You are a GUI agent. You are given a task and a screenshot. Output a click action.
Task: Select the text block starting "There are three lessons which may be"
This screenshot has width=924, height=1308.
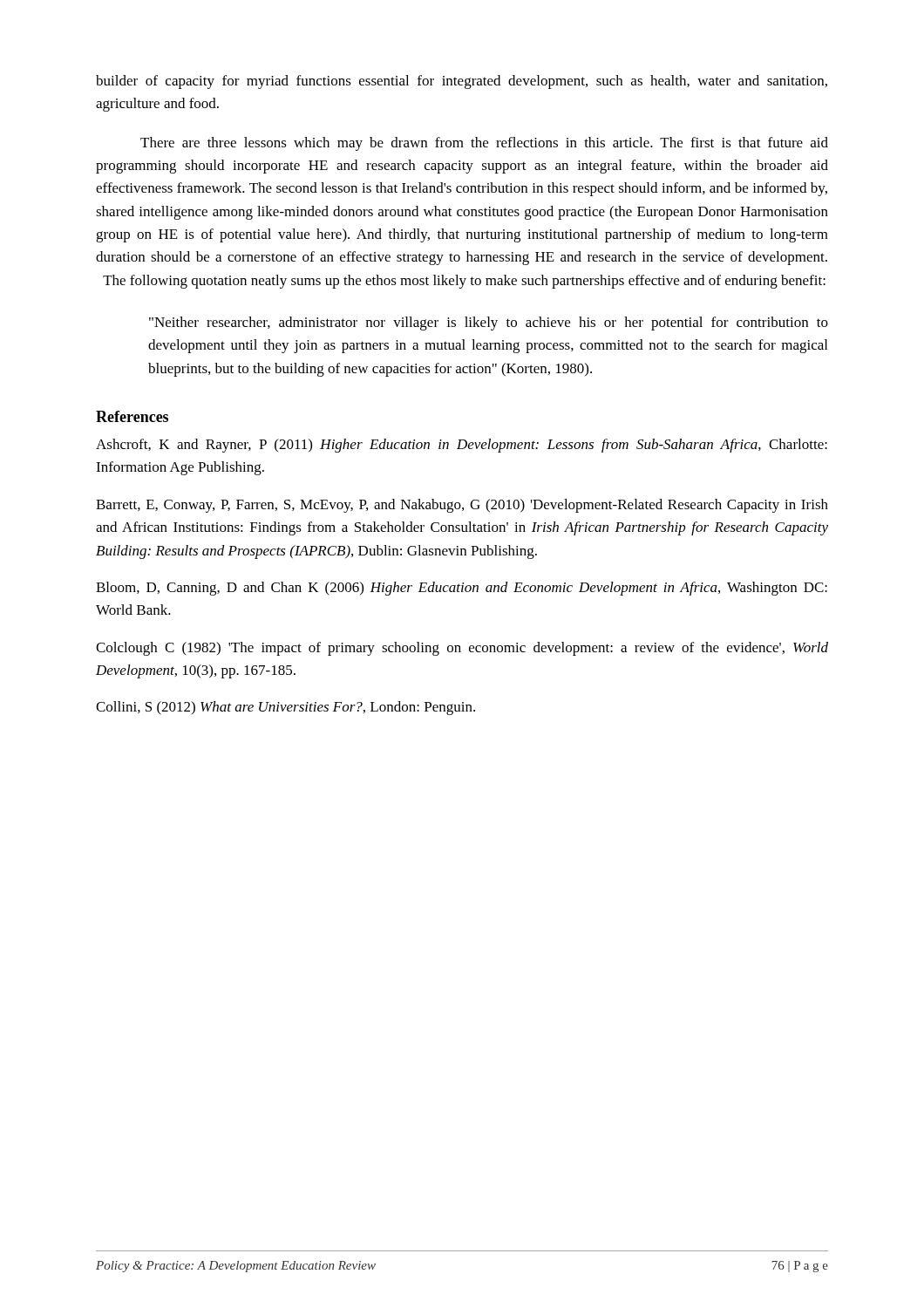click(x=462, y=211)
